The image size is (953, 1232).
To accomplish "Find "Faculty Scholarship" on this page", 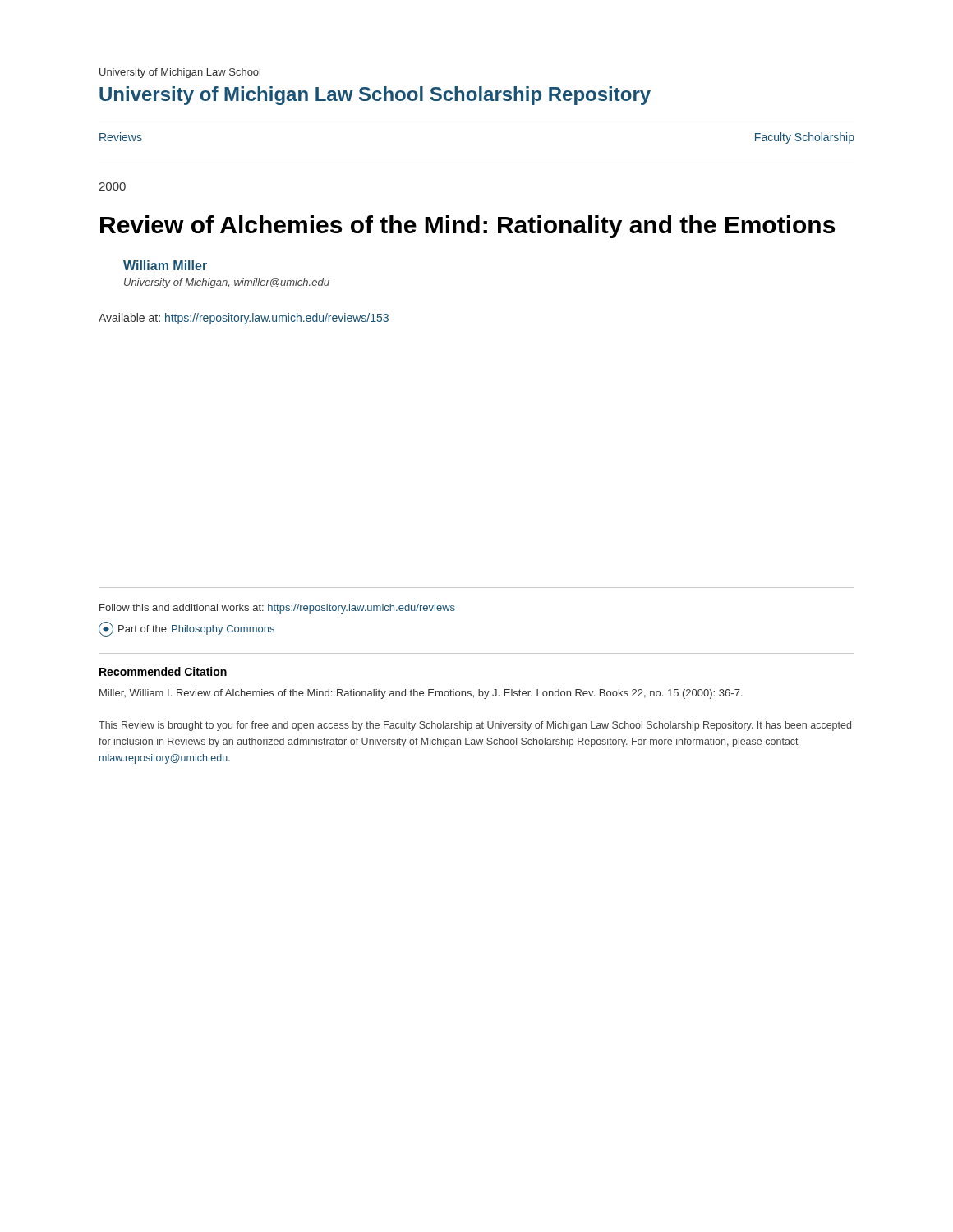I will (804, 137).
